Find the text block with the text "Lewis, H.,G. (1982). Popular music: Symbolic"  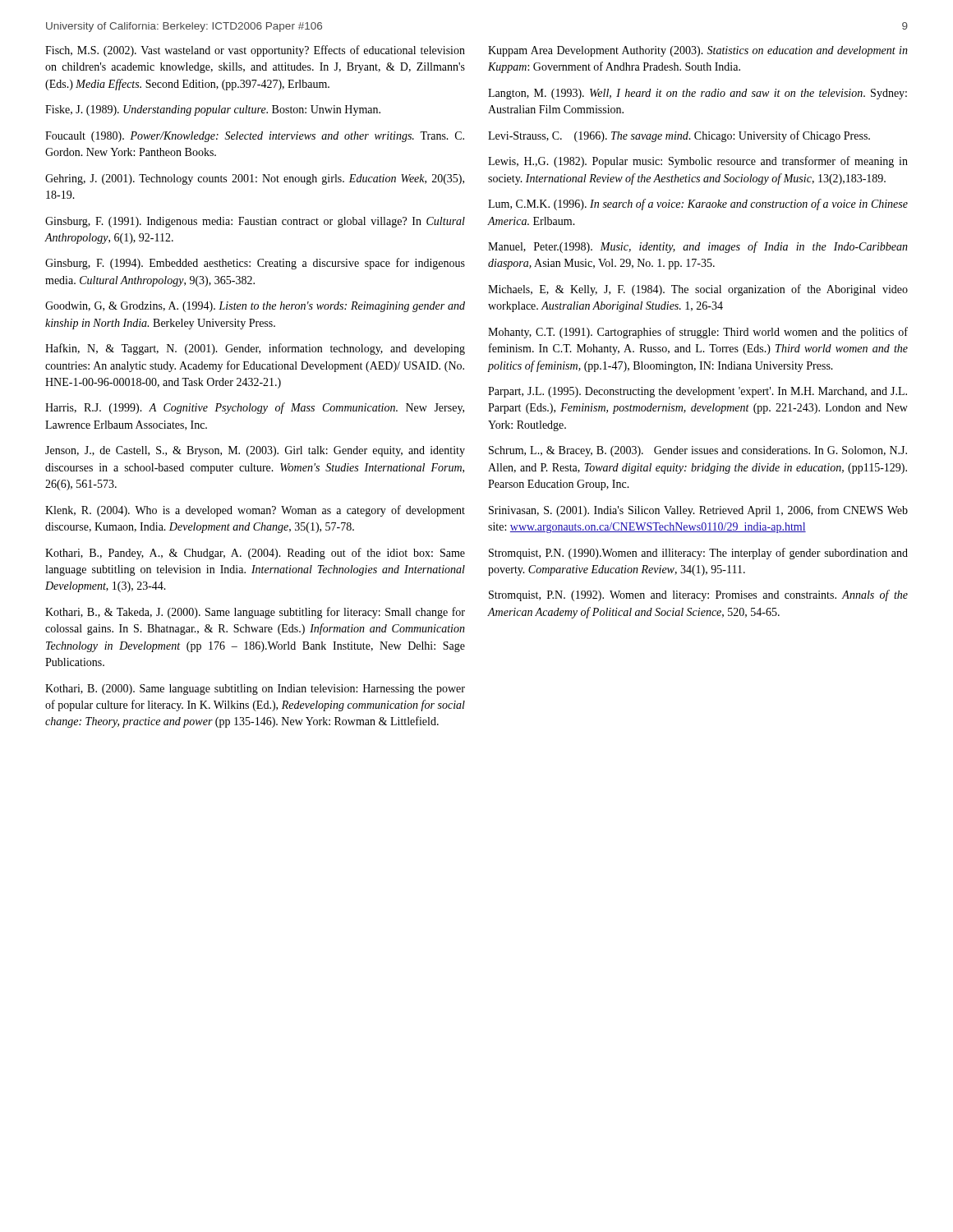698,170
